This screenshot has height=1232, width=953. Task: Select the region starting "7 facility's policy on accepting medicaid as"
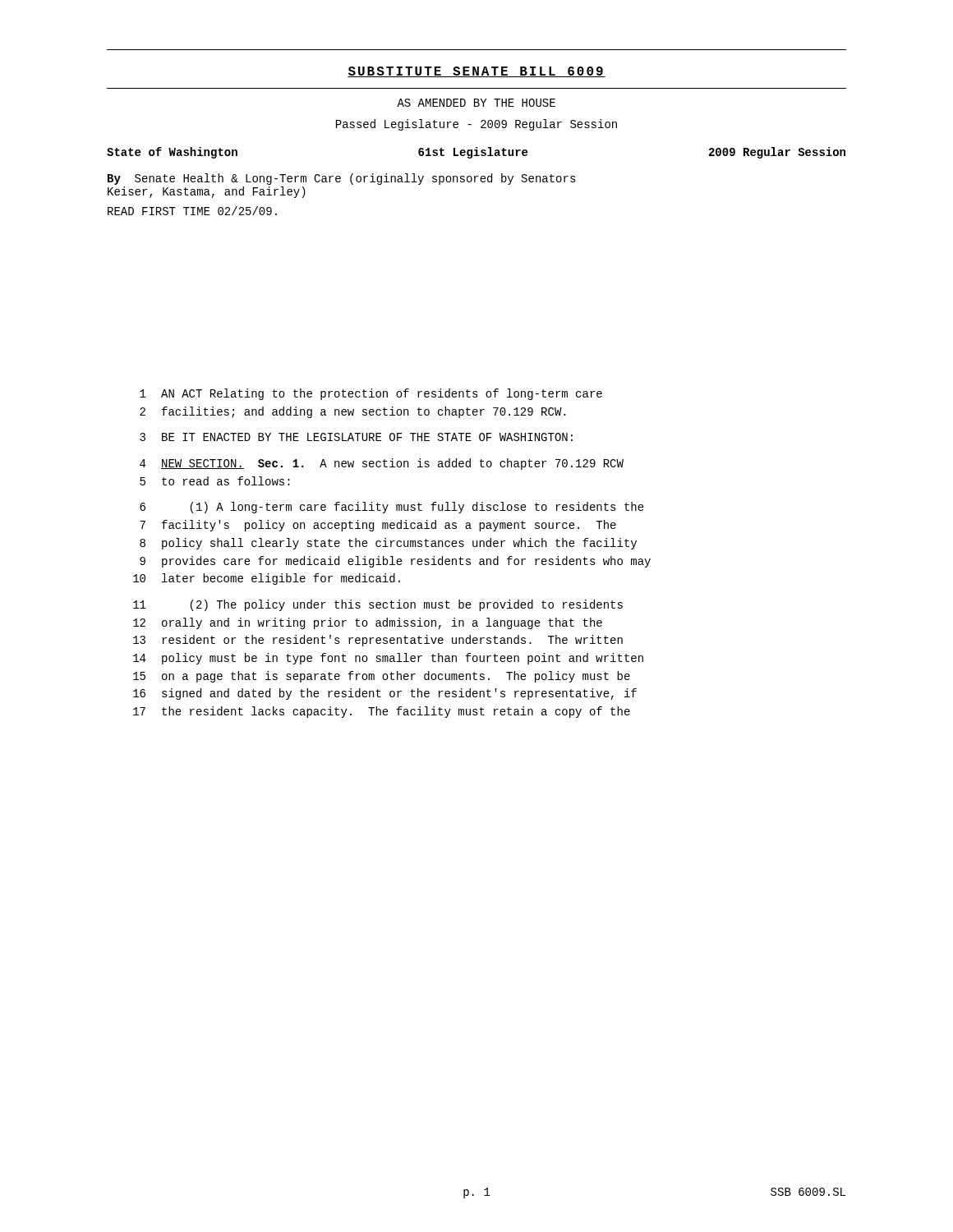point(497,526)
